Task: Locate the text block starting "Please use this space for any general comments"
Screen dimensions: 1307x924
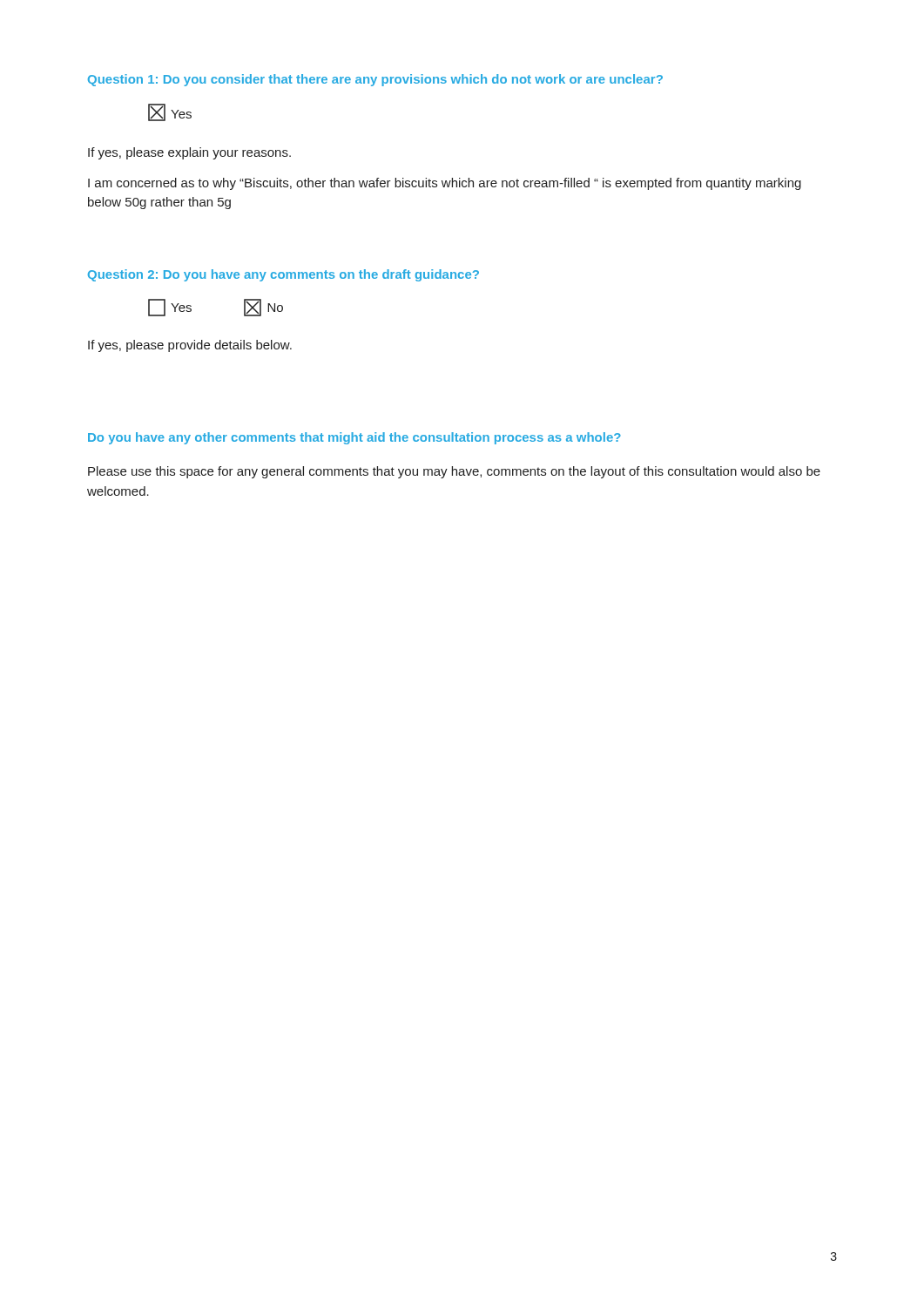Action: click(x=454, y=481)
